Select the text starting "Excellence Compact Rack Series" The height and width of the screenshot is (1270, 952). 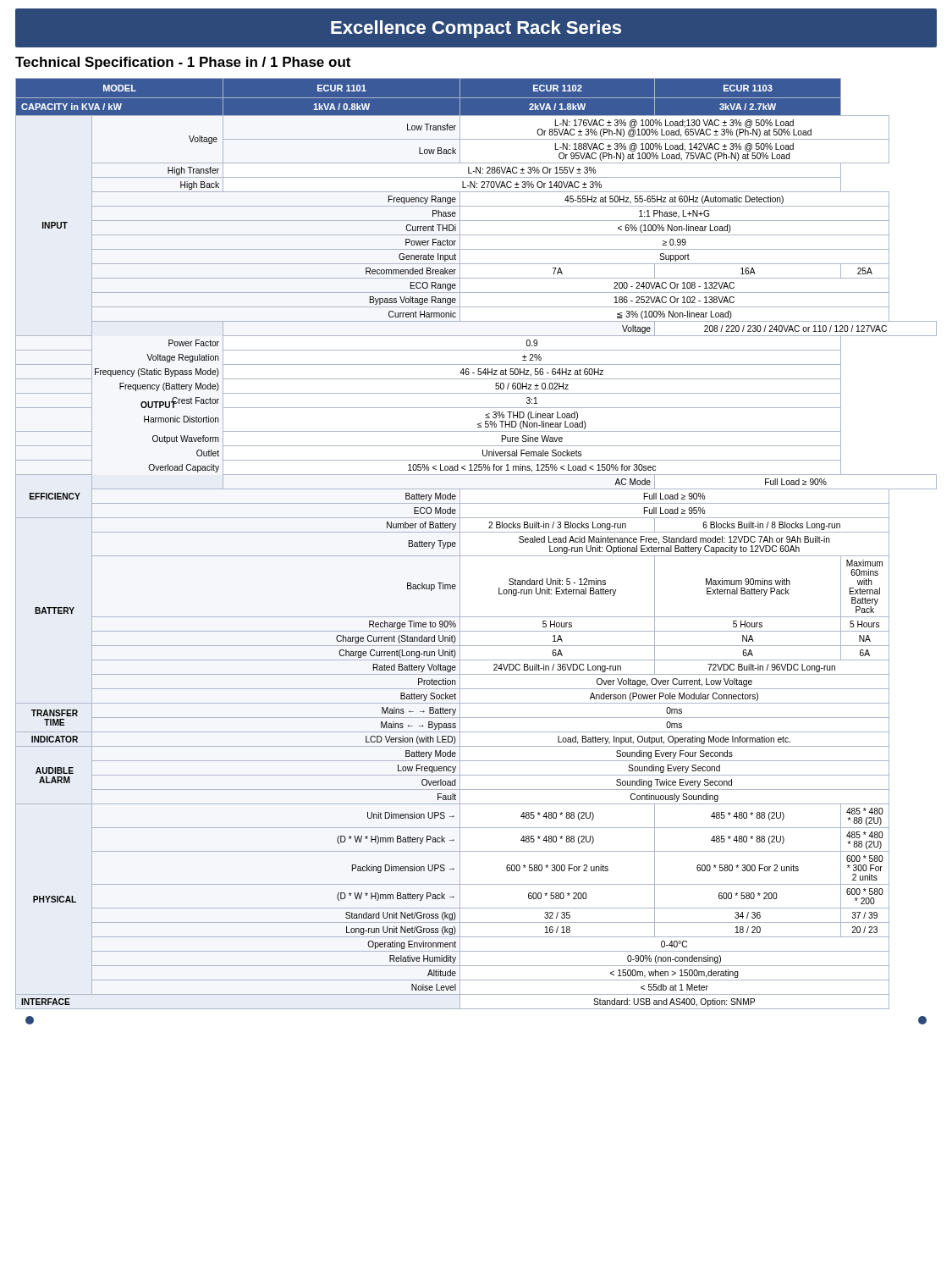click(476, 28)
